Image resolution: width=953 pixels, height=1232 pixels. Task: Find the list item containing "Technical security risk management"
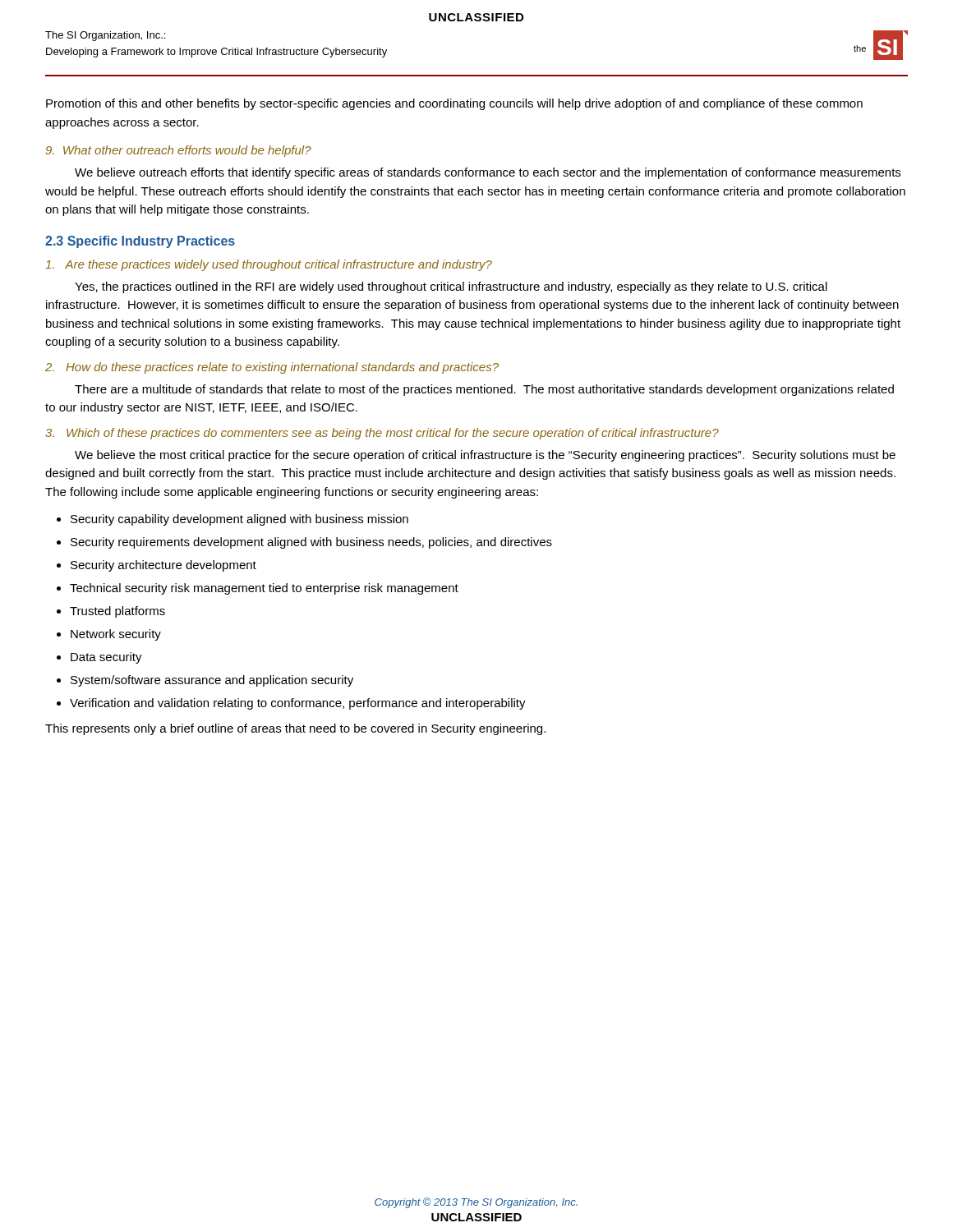[264, 588]
